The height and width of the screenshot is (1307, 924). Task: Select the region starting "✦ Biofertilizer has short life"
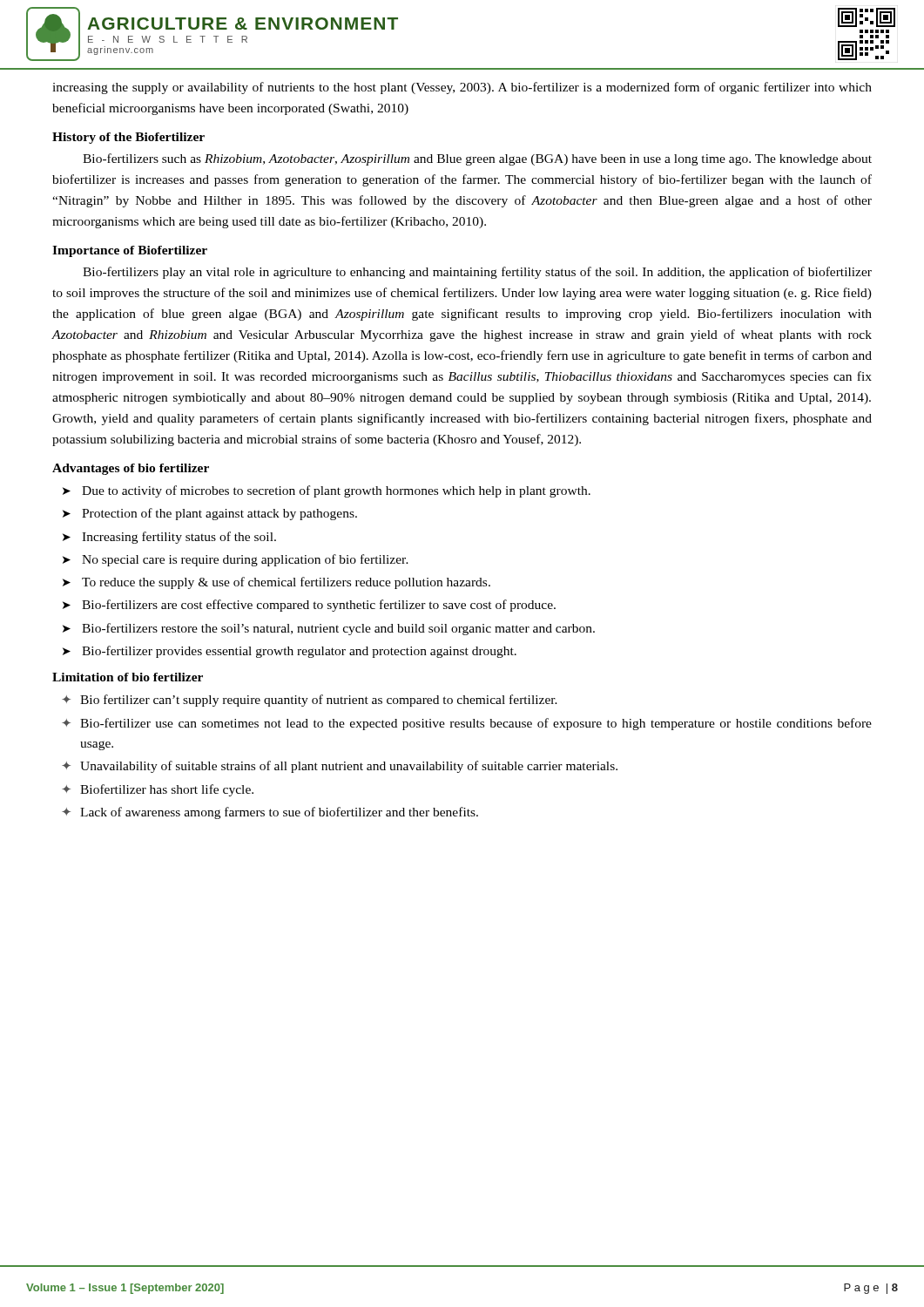coord(158,789)
